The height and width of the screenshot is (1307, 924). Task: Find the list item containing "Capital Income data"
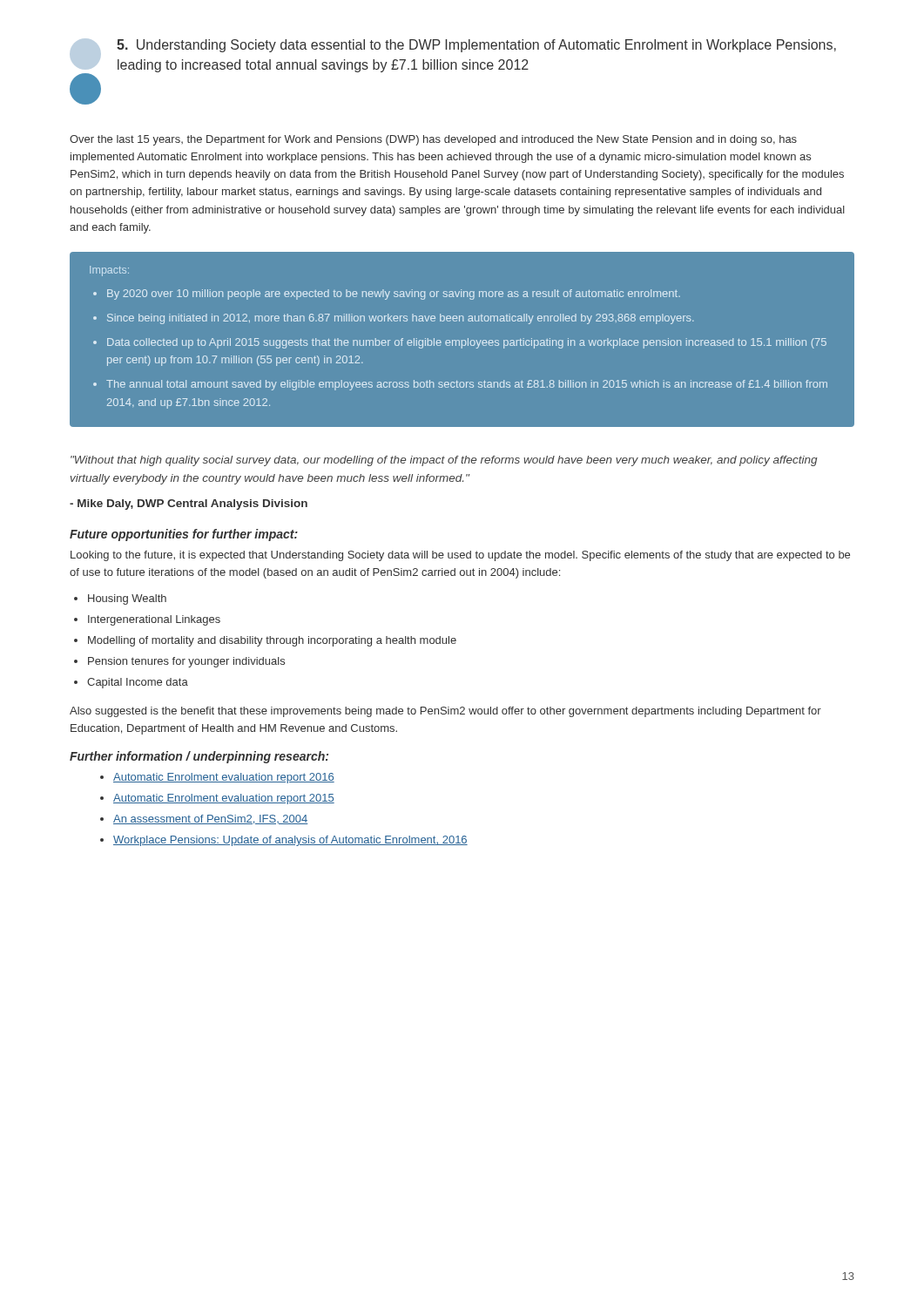(137, 682)
